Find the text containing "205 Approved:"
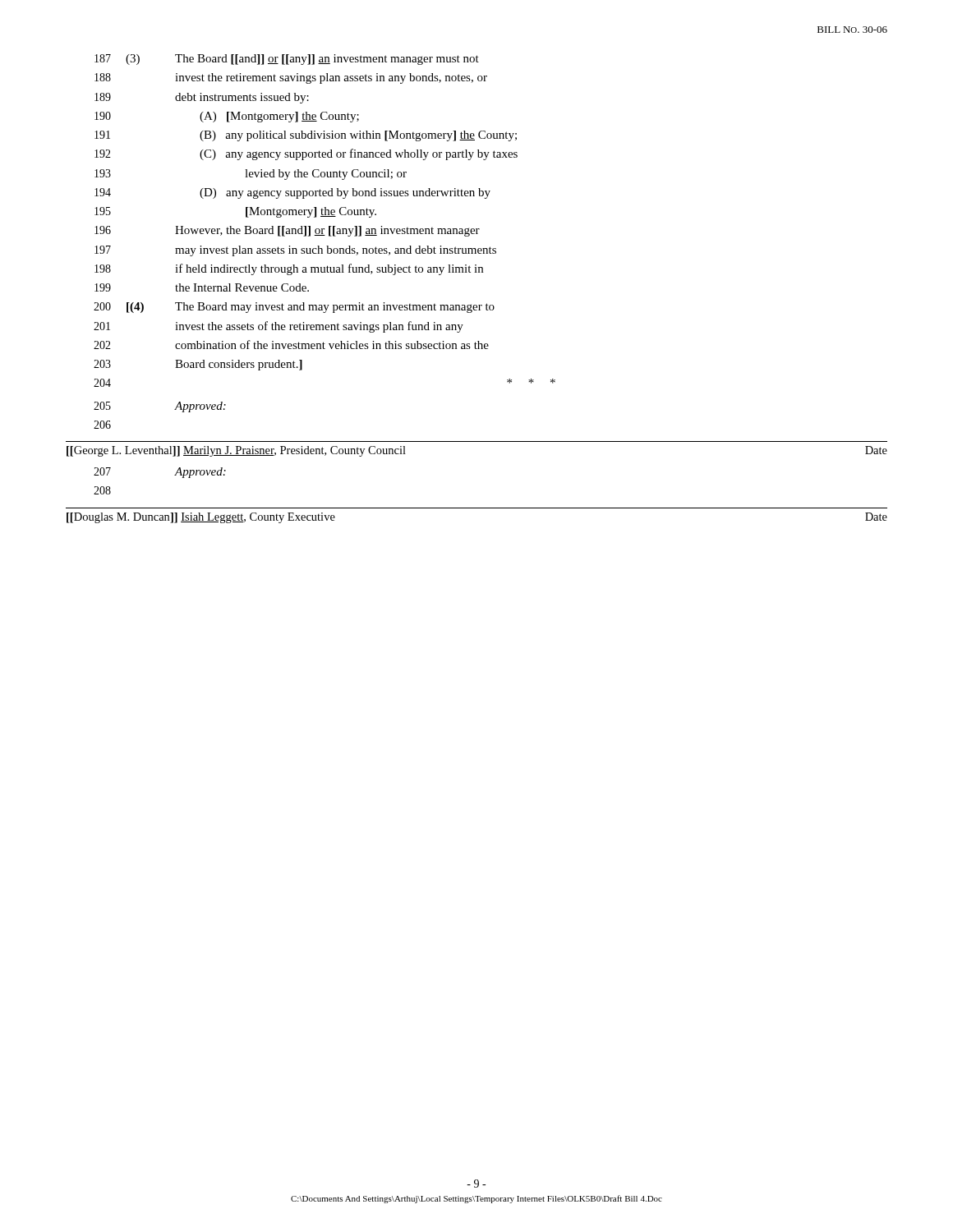The width and height of the screenshot is (953, 1232). pos(100,407)
